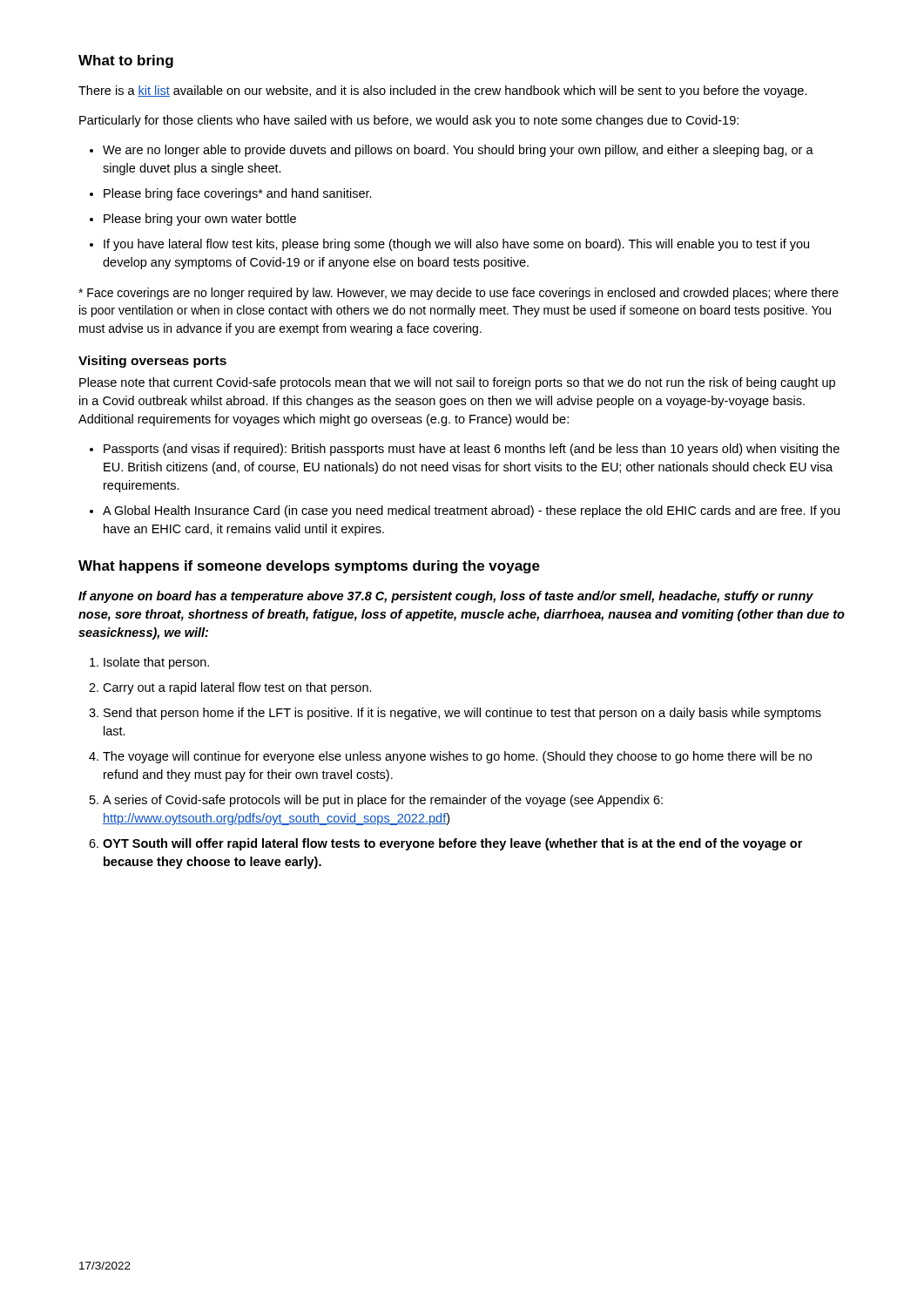Point to the block beginning "A Global Health"
924x1307 pixels.
tap(474, 520)
